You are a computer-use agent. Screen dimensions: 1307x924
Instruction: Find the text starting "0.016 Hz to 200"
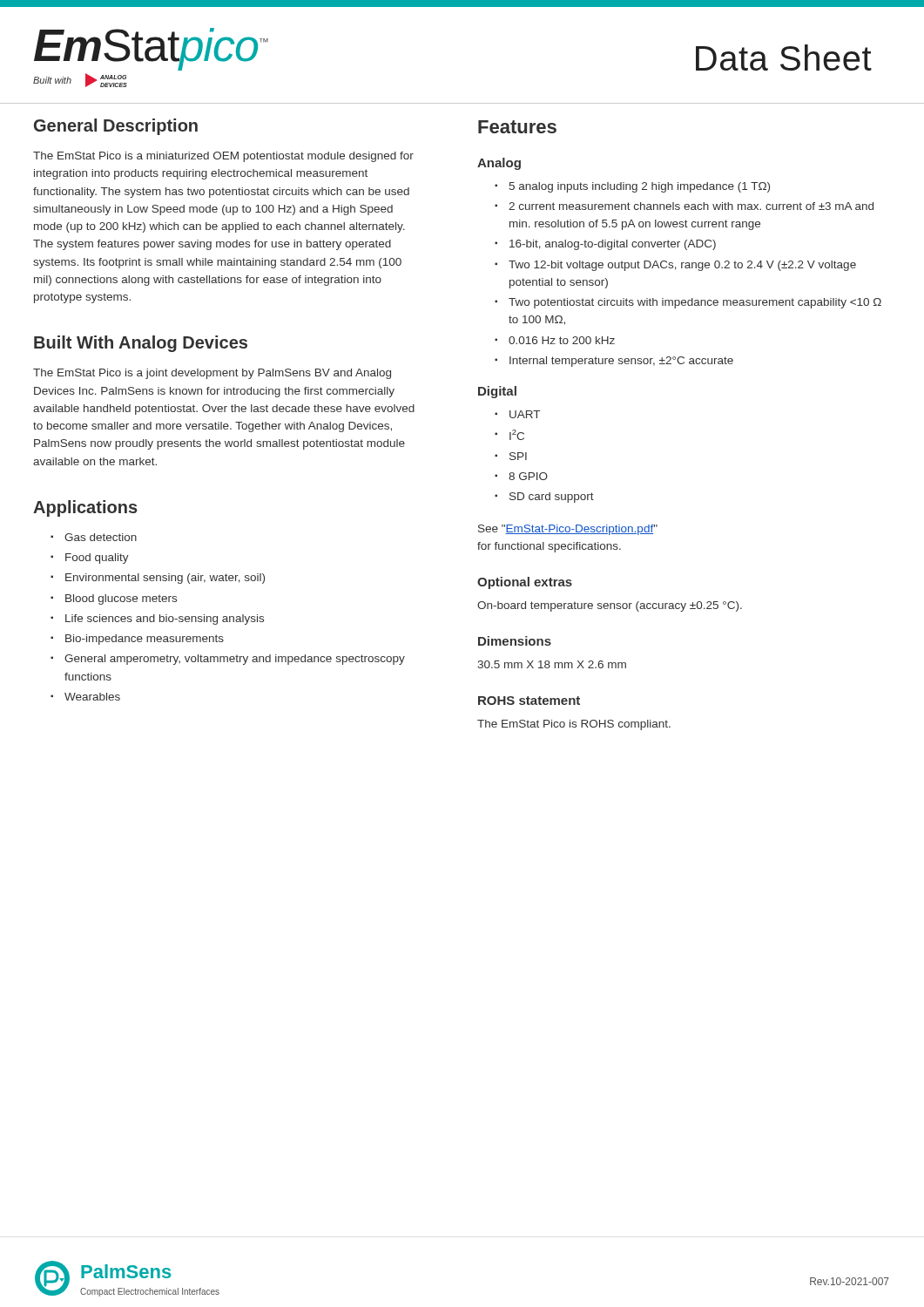(x=562, y=340)
